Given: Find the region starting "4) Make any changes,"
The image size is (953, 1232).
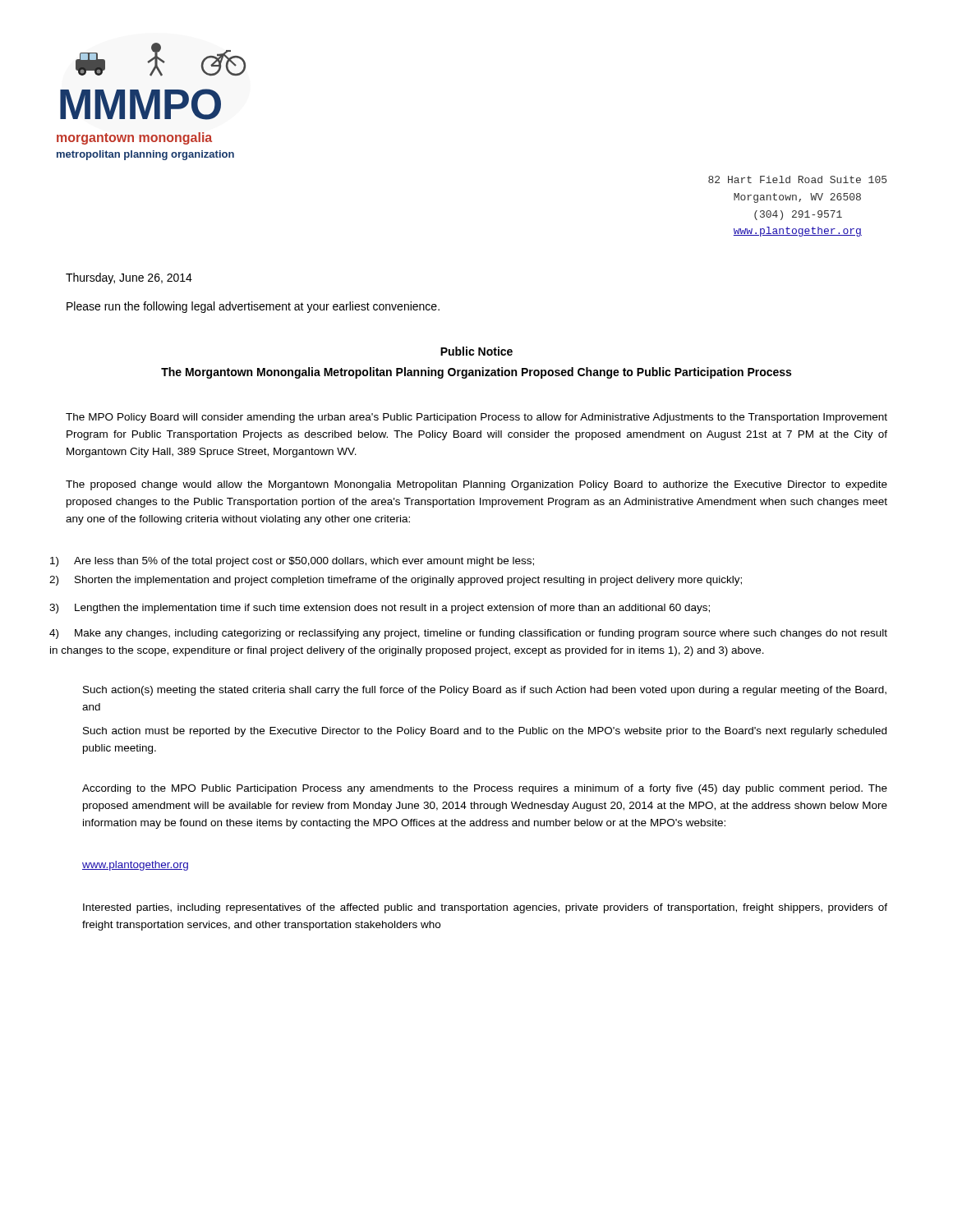Looking at the screenshot, I should click(468, 641).
